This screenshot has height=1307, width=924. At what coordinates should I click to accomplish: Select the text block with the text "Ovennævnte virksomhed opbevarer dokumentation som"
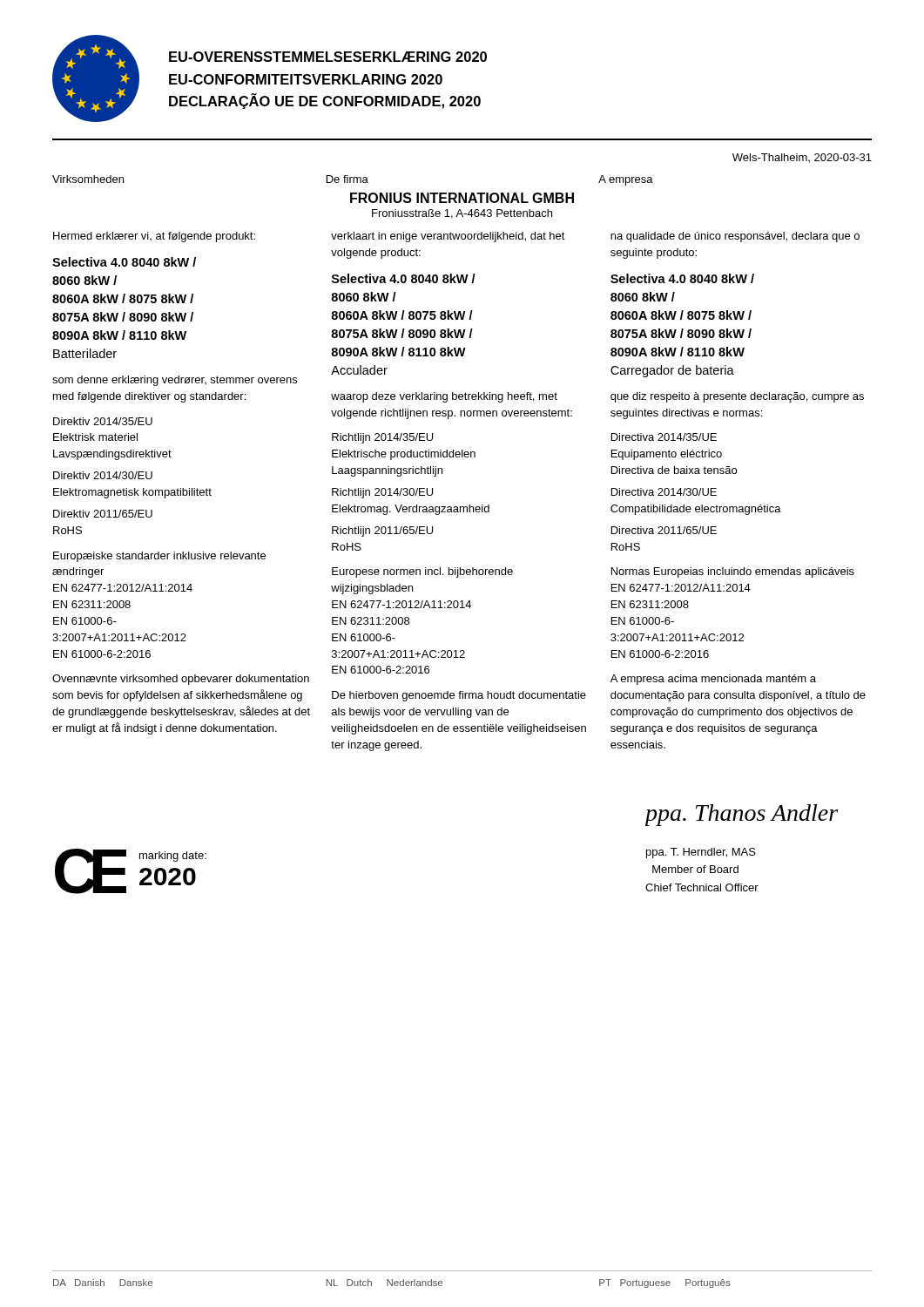[x=181, y=703]
